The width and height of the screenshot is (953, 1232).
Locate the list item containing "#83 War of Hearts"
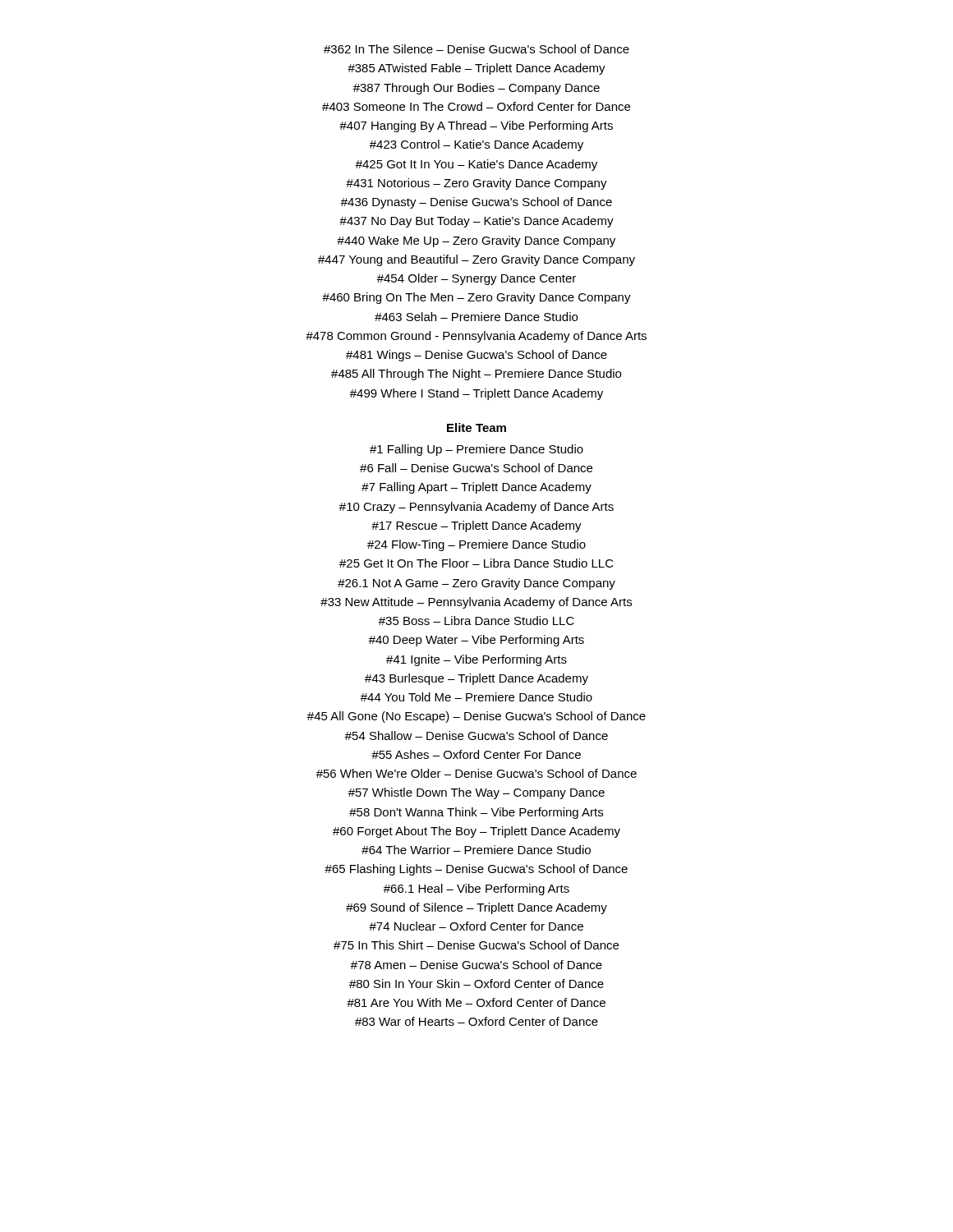[476, 1022]
